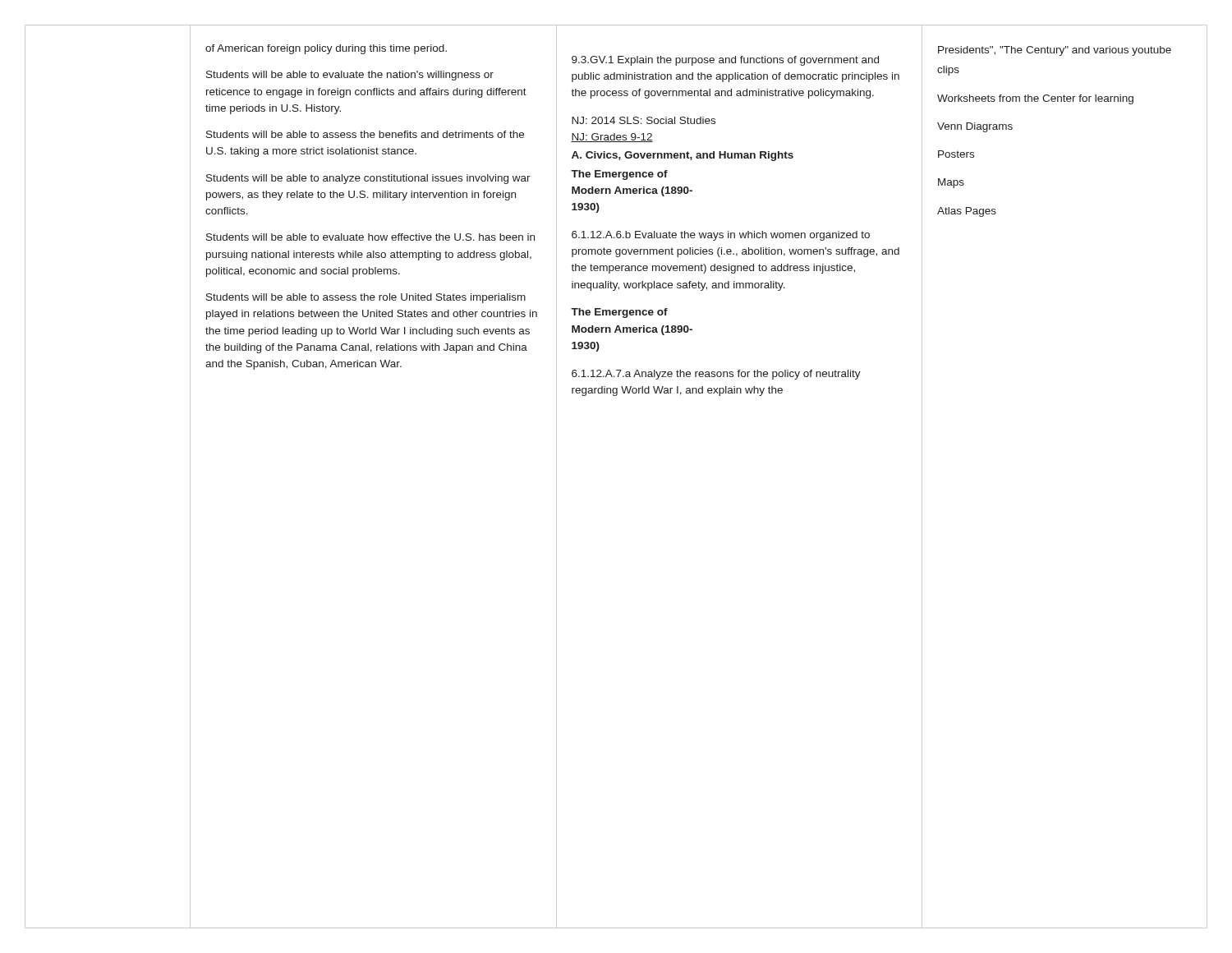Viewport: 1232px width, 953px height.
Task: Locate the block of text that opens with "Presidents", "The Century" and various youtube"
Action: [x=1055, y=51]
